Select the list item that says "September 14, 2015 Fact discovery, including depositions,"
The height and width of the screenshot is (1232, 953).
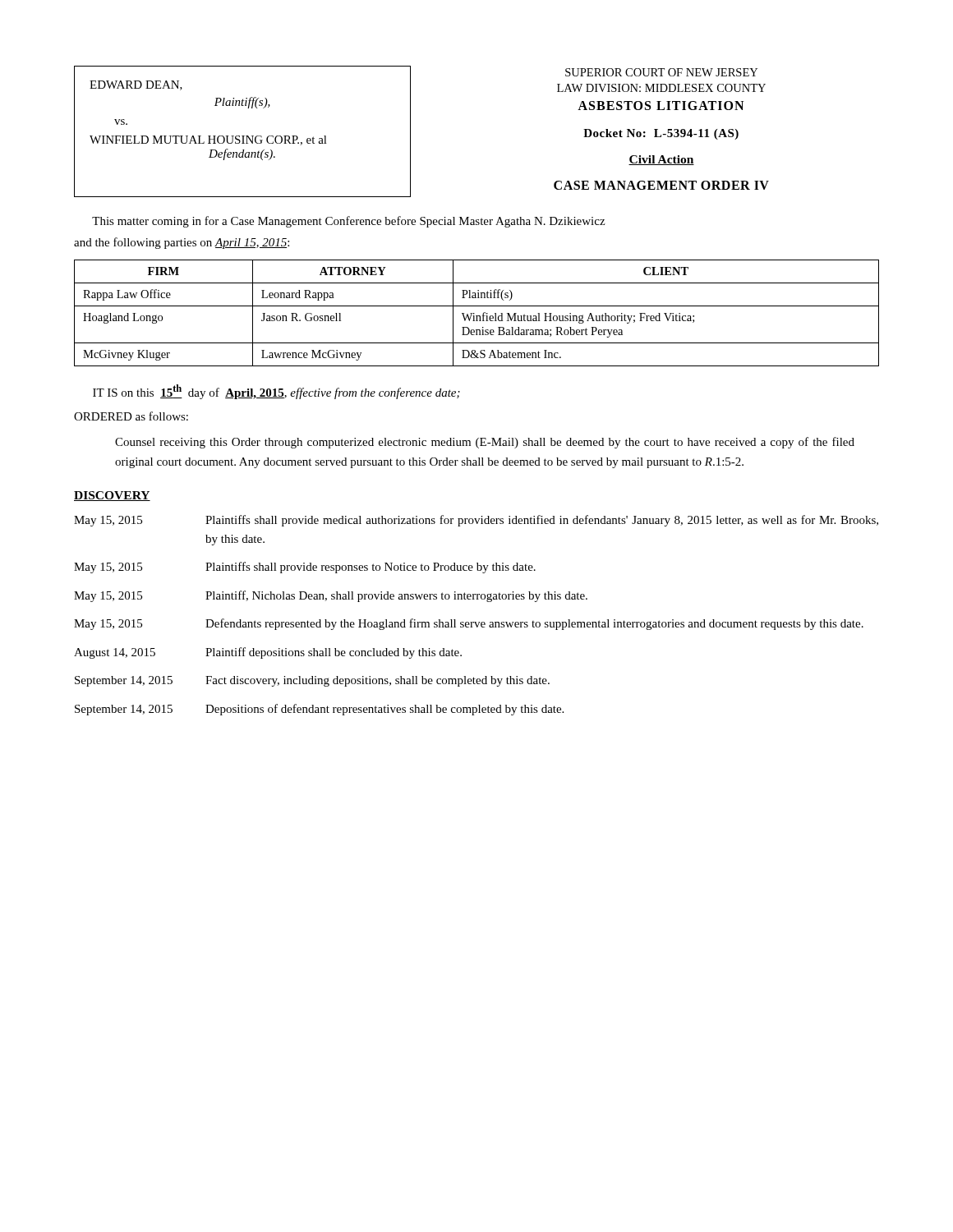476,680
